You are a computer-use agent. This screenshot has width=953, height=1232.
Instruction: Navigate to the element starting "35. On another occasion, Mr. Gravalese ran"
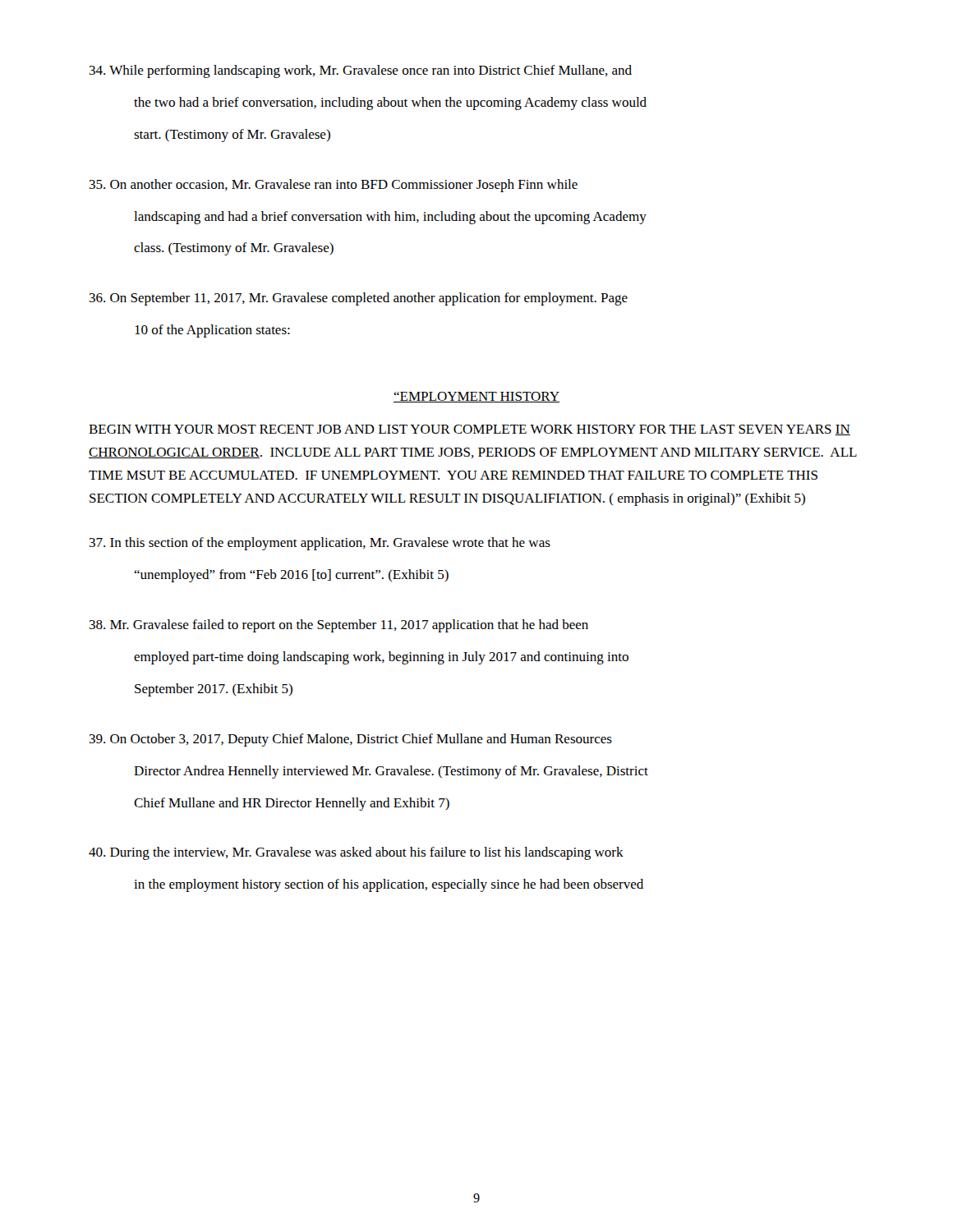pyautogui.click(x=476, y=217)
